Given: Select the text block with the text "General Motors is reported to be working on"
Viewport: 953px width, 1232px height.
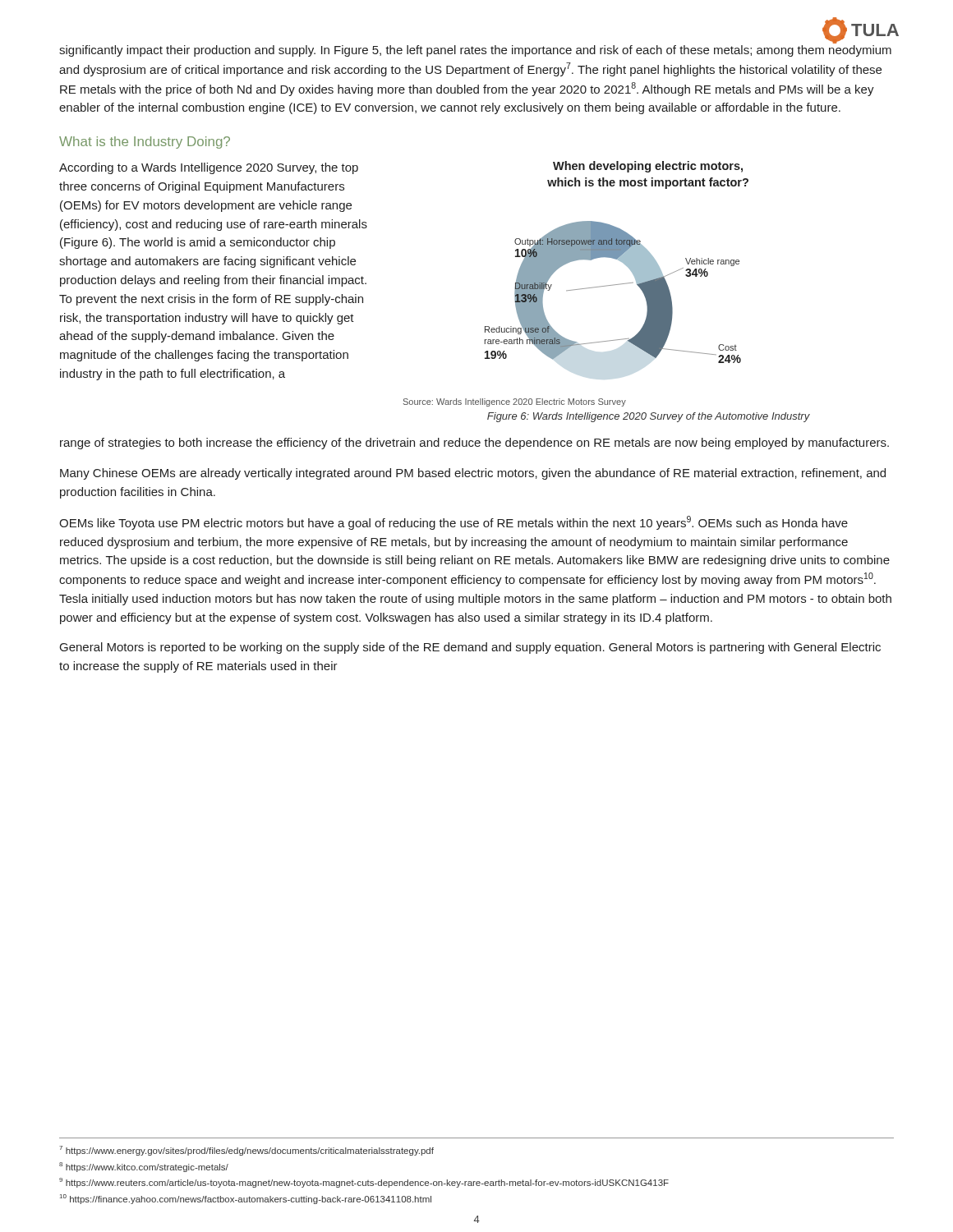Looking at the screenshot, I should 470,657.
